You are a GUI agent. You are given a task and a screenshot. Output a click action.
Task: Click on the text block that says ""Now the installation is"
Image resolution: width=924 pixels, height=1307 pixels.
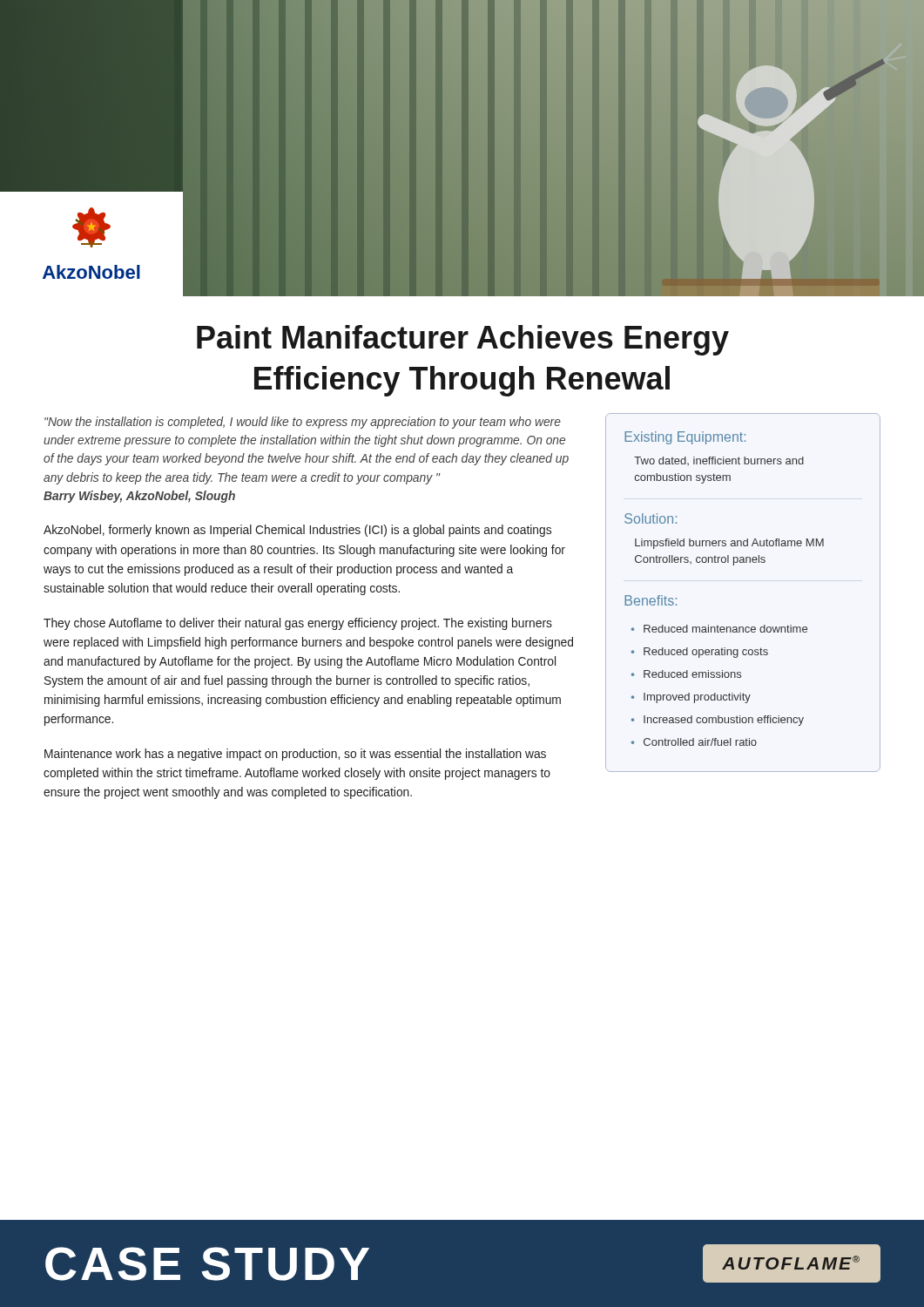tap(306, 459)
